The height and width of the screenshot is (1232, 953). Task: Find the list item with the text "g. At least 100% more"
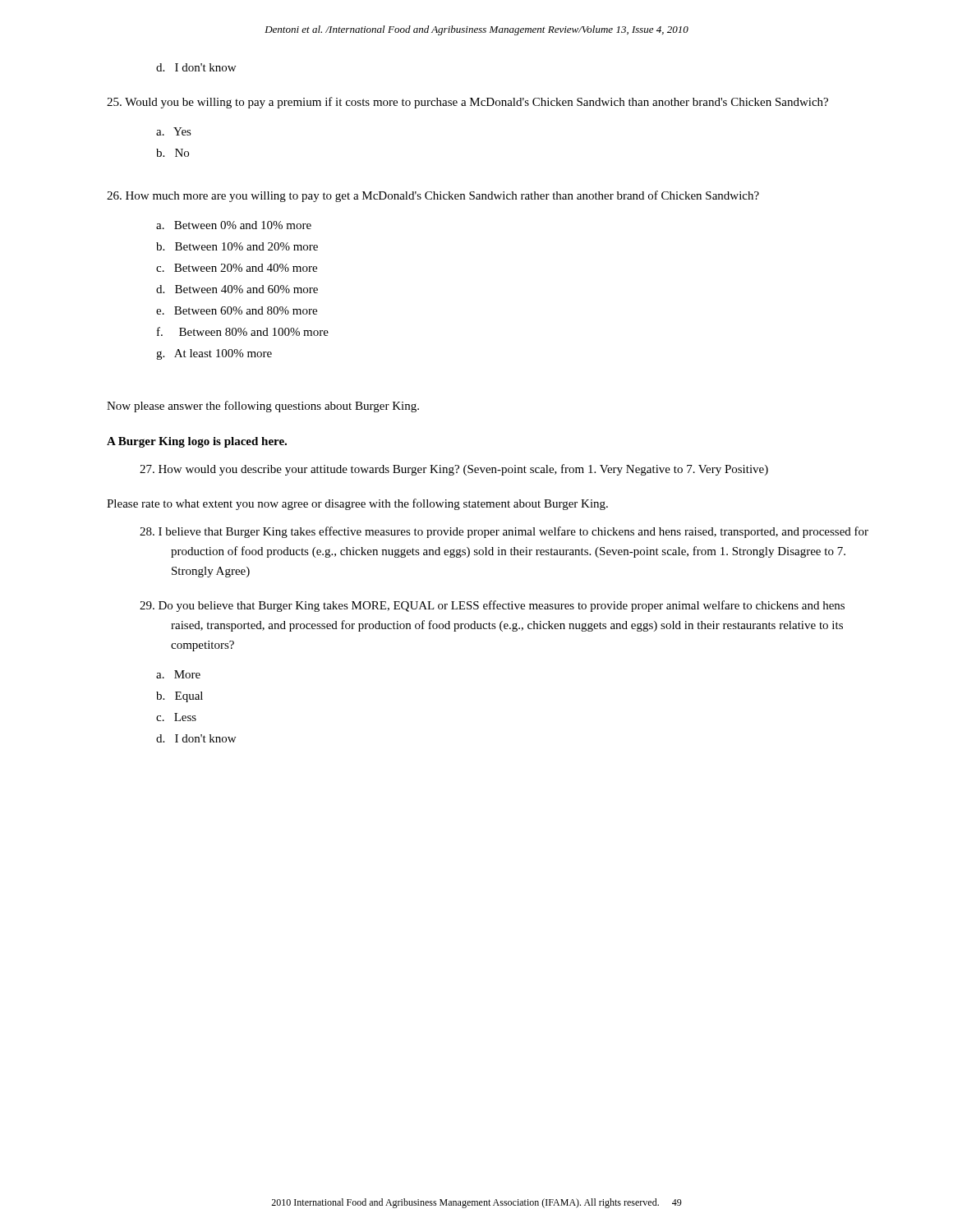point(214,353)
